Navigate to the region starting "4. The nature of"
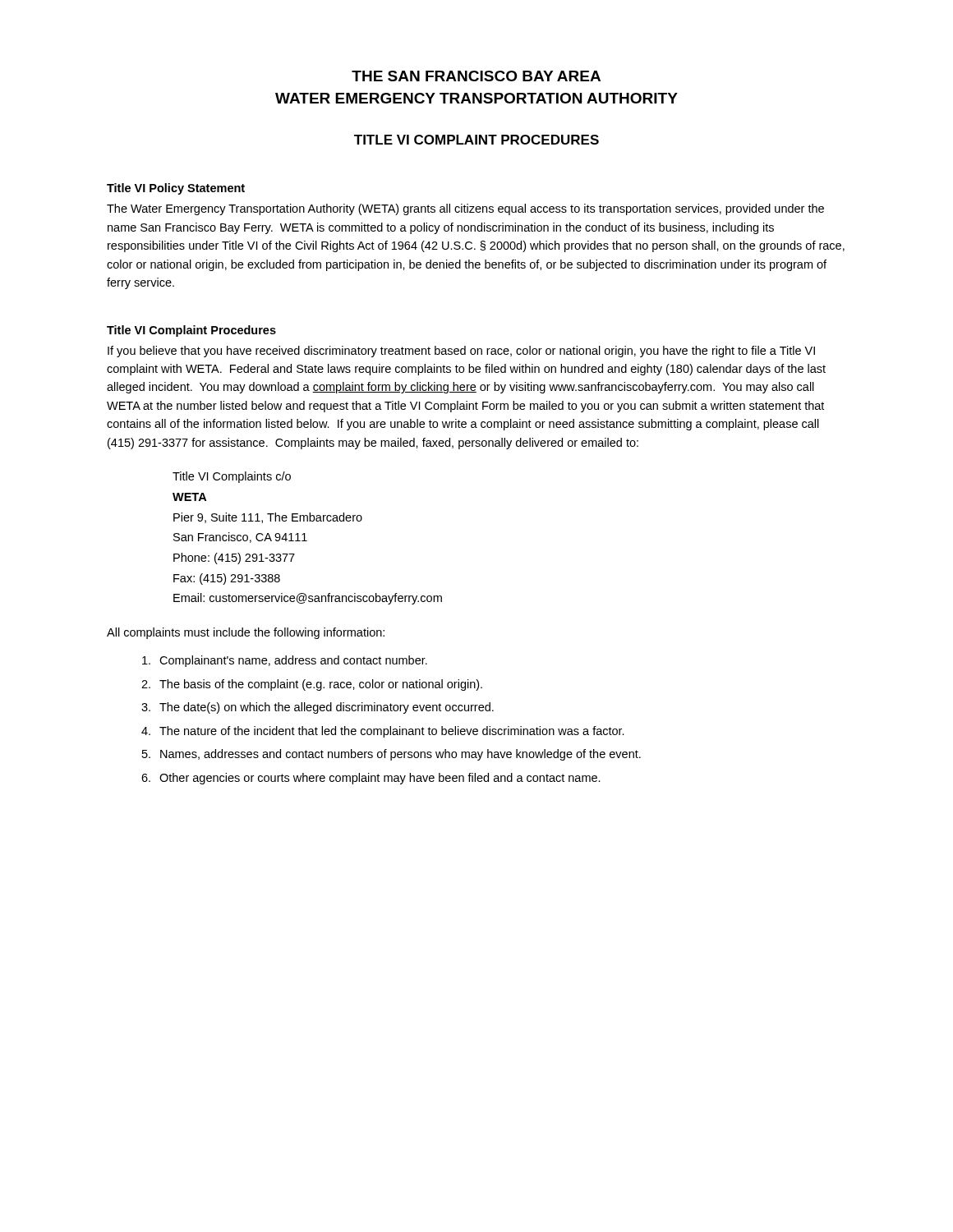The height and width of the screenshot is (1232, 953). pyautogui.click(x=476, y=731)
